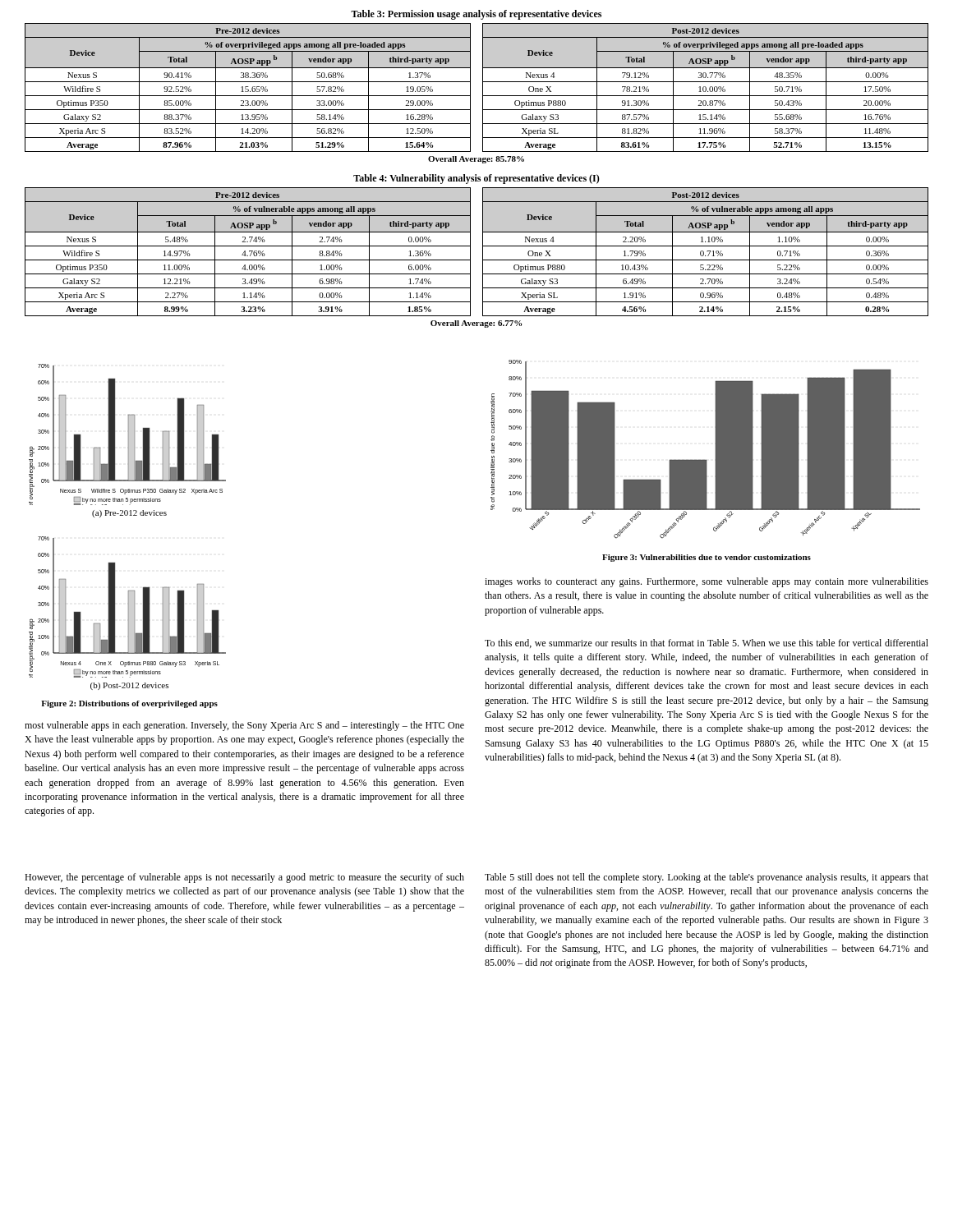
Task: Point to the block beginning "images works to counteract any gains."
Action: (707, 596)
